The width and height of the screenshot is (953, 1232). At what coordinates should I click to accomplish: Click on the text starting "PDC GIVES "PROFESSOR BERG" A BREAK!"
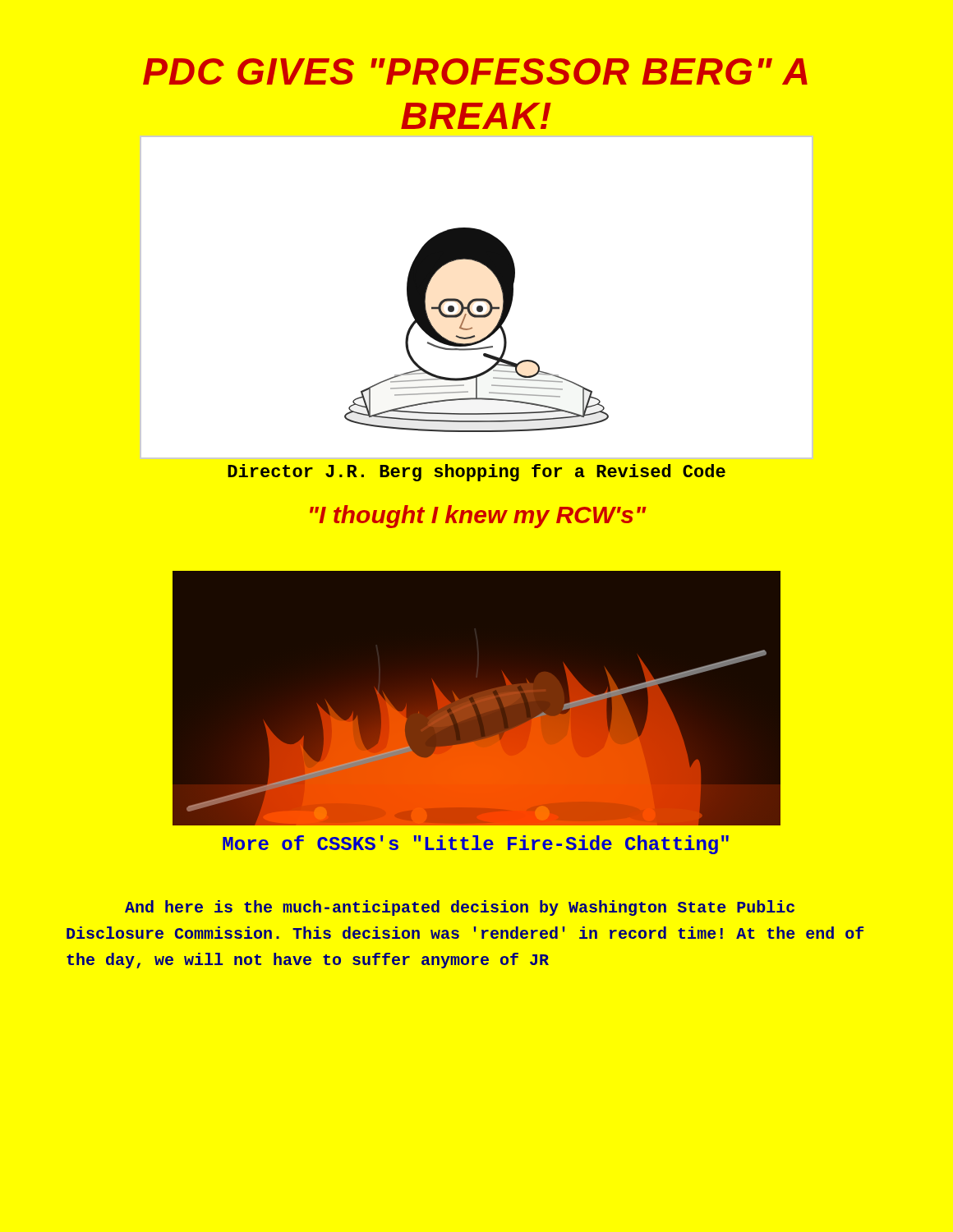476,94
